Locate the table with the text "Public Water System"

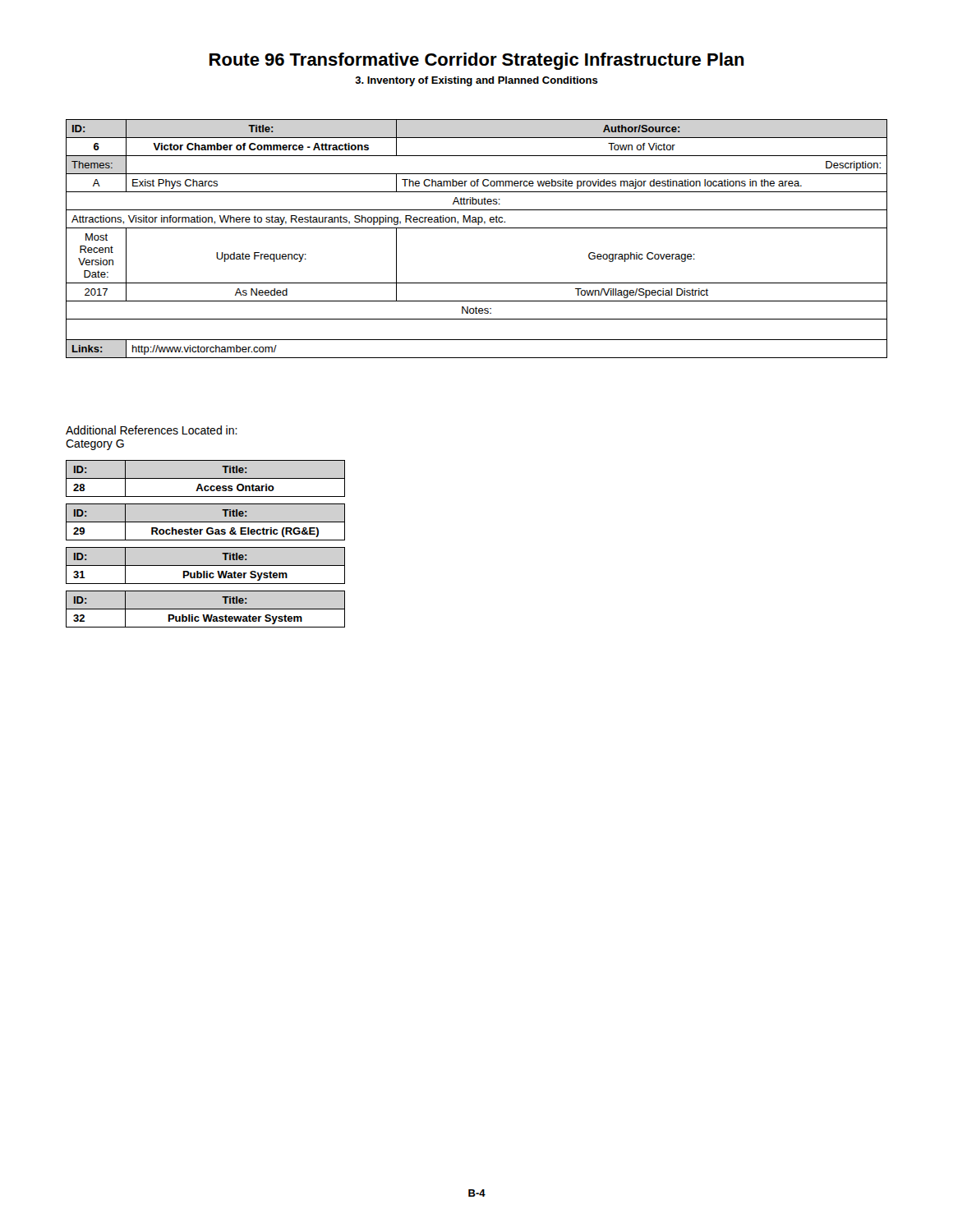(x=476, y=565)
